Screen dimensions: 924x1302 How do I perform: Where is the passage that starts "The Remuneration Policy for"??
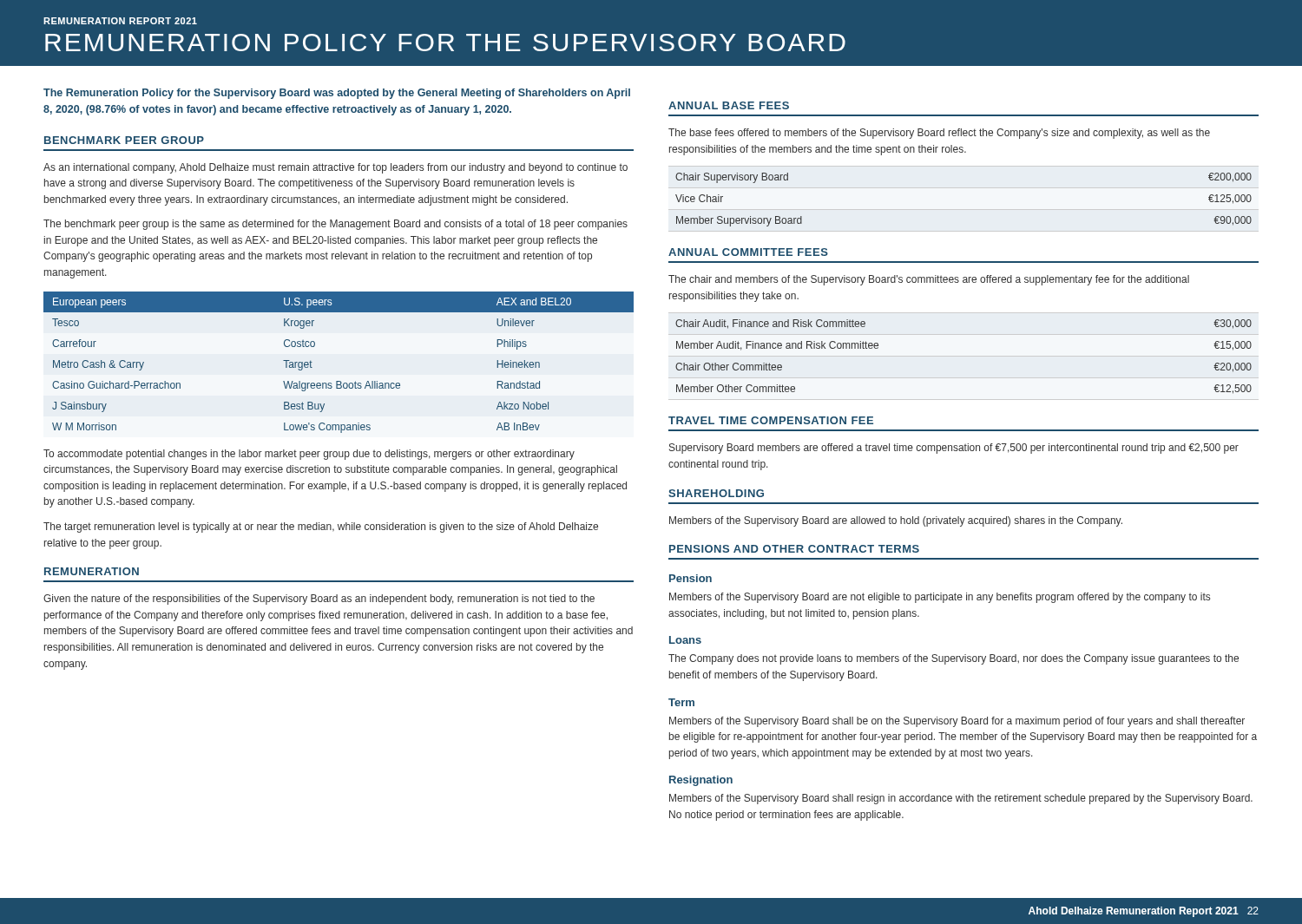337,101
